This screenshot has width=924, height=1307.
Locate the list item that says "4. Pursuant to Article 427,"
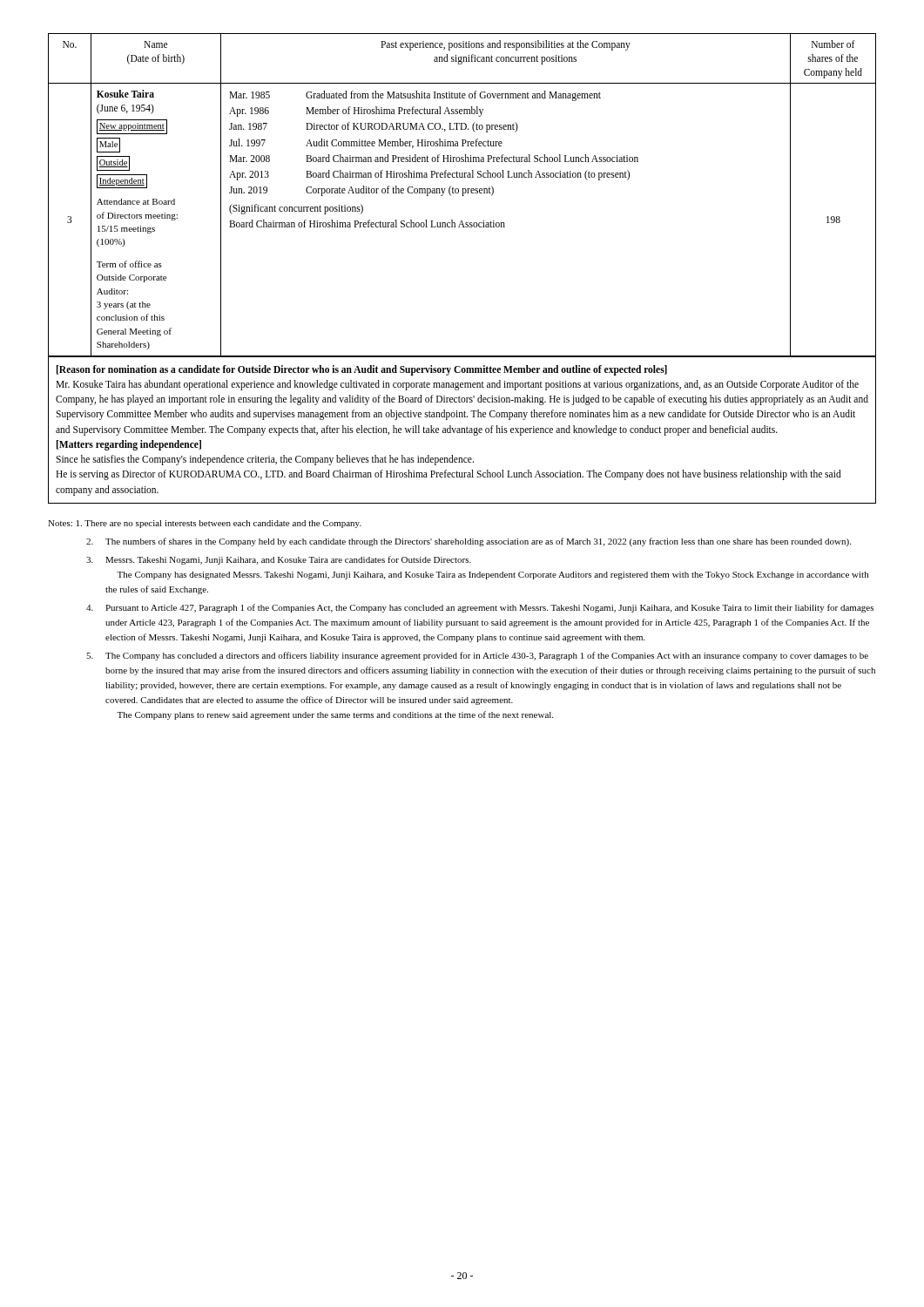[x=481, y=623]
